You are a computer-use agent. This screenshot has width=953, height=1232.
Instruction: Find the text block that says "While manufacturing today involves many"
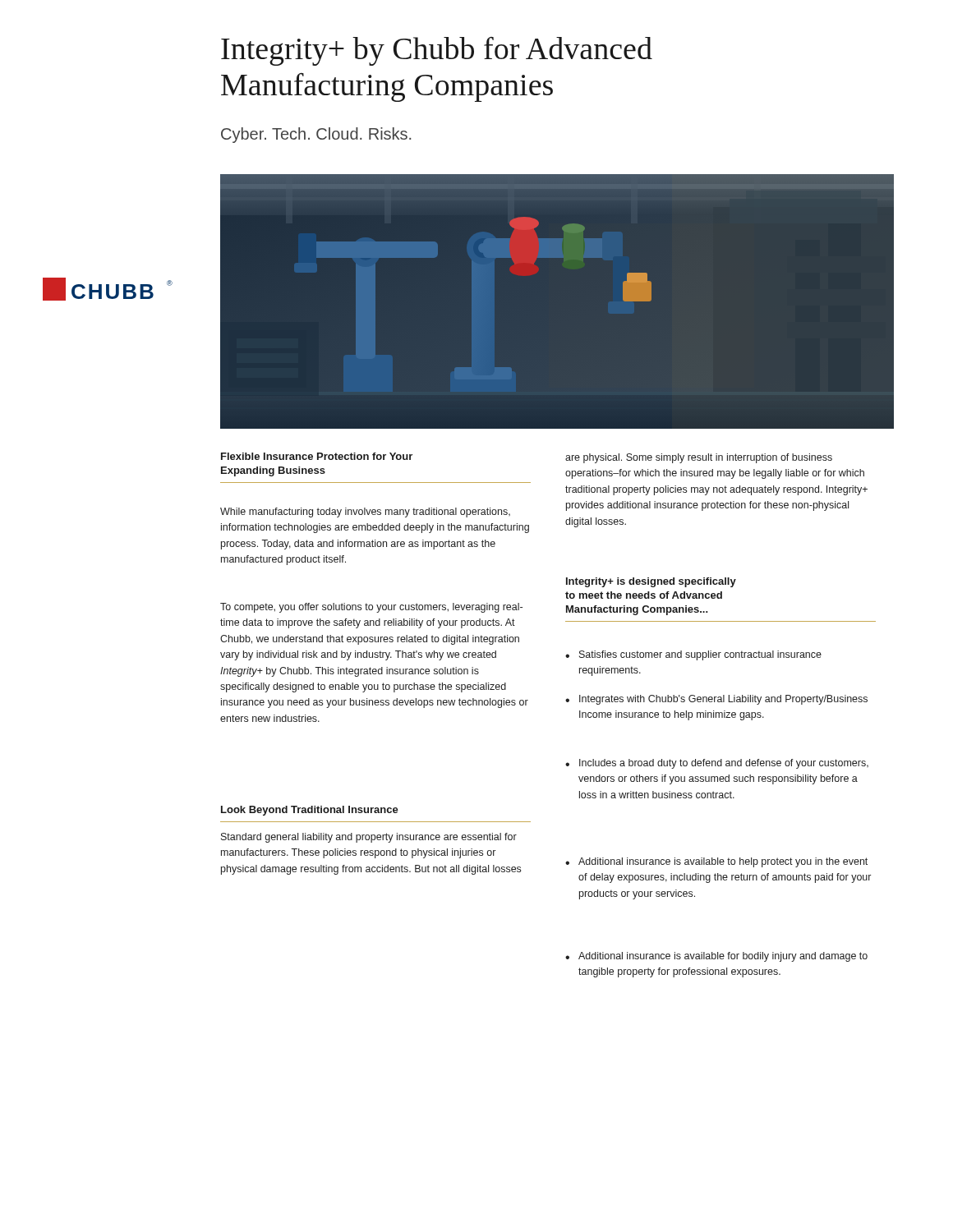pyautogui.click(x=375, y=536)
